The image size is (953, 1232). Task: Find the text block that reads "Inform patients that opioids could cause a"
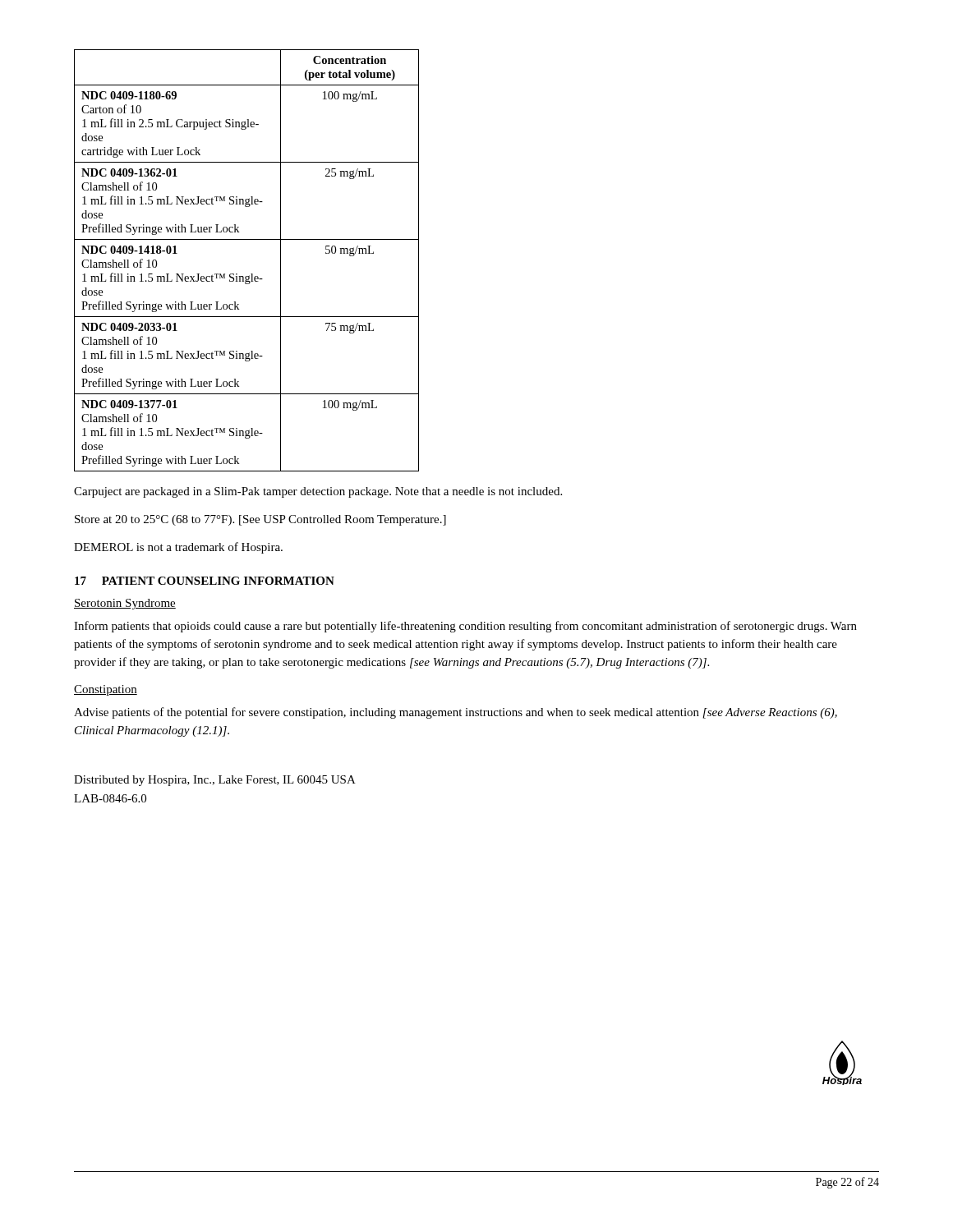point(465,644)
